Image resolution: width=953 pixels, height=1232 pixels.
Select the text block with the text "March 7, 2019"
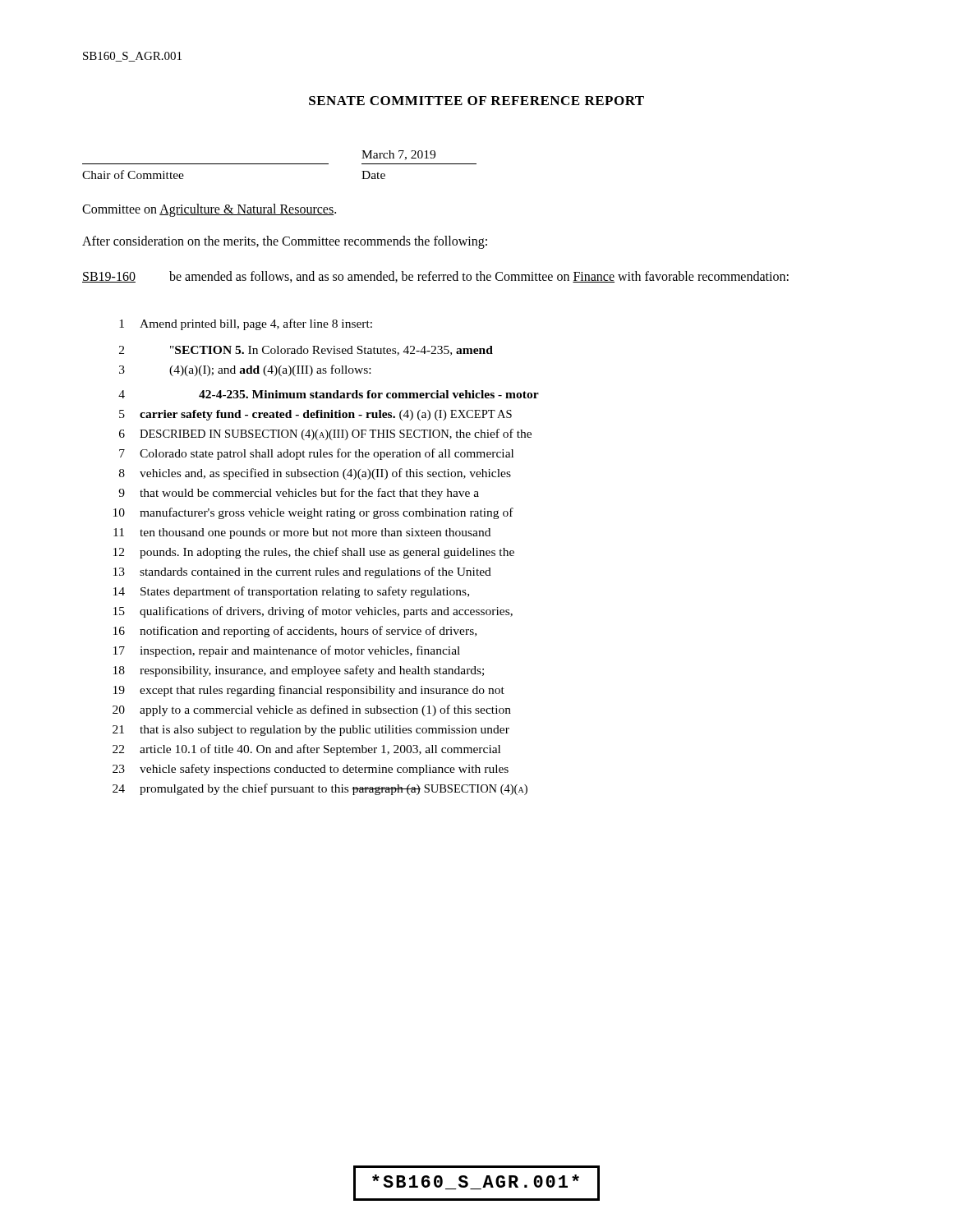476,164
